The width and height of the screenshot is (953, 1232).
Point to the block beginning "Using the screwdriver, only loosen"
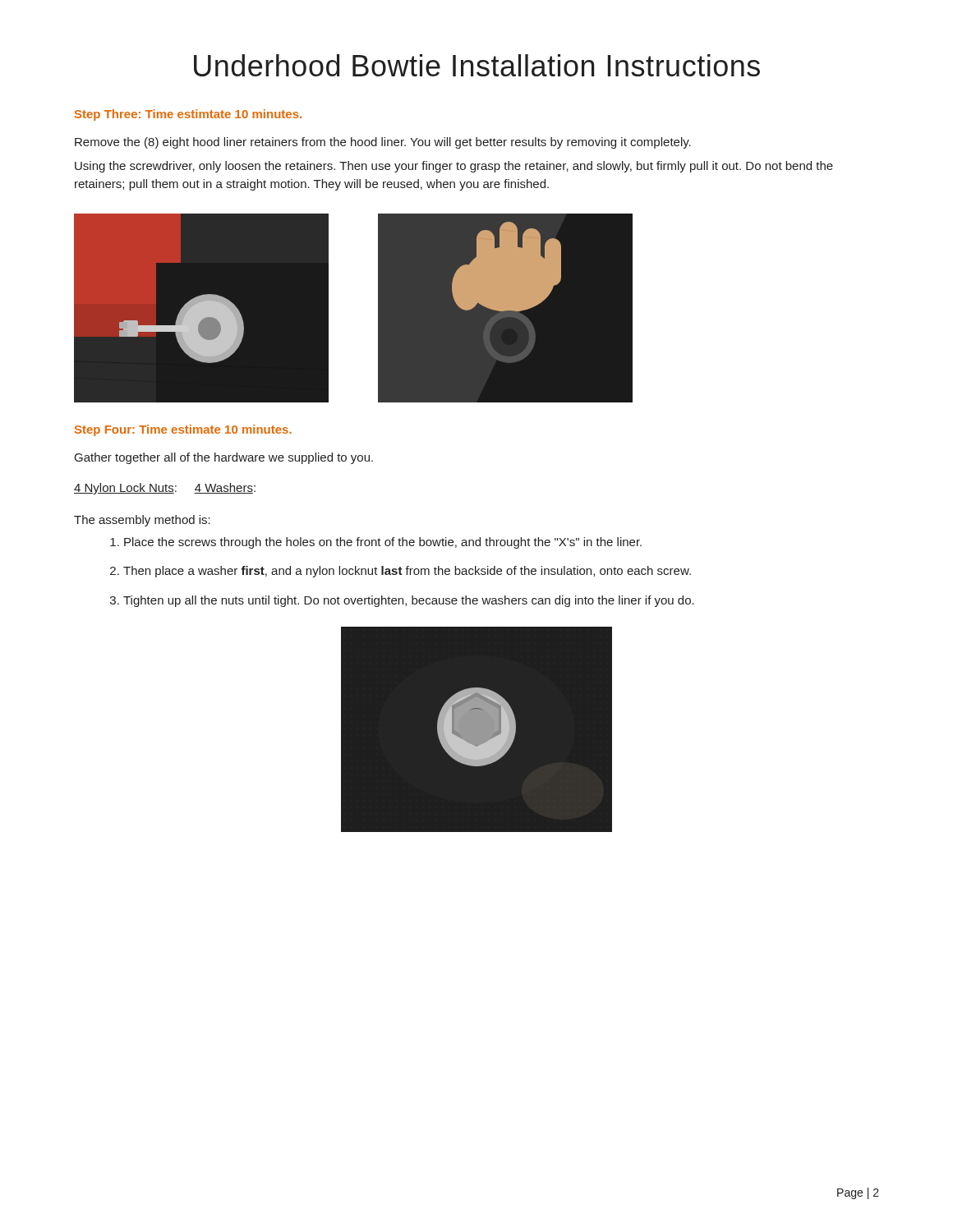476,175
